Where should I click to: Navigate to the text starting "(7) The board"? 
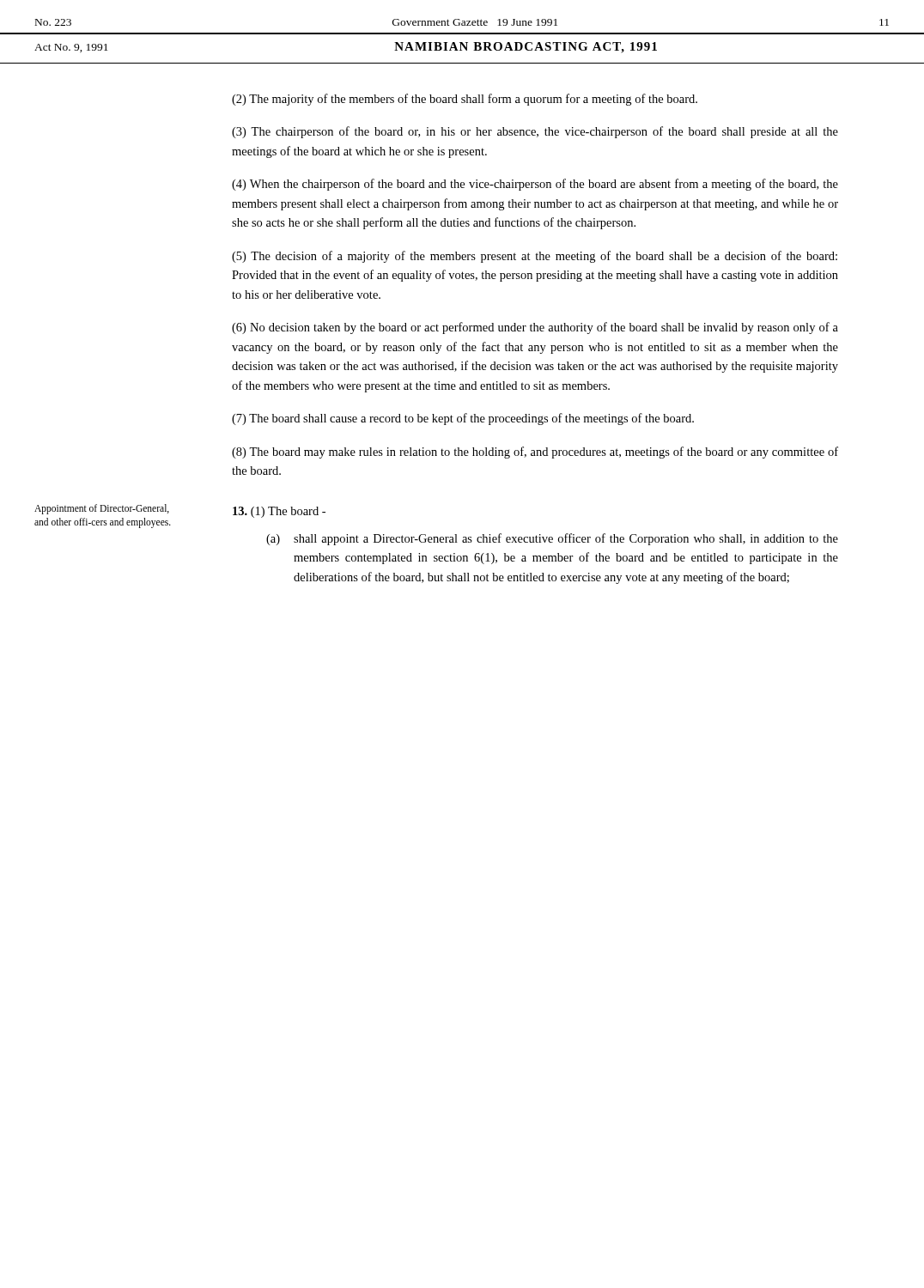(463, 418)
